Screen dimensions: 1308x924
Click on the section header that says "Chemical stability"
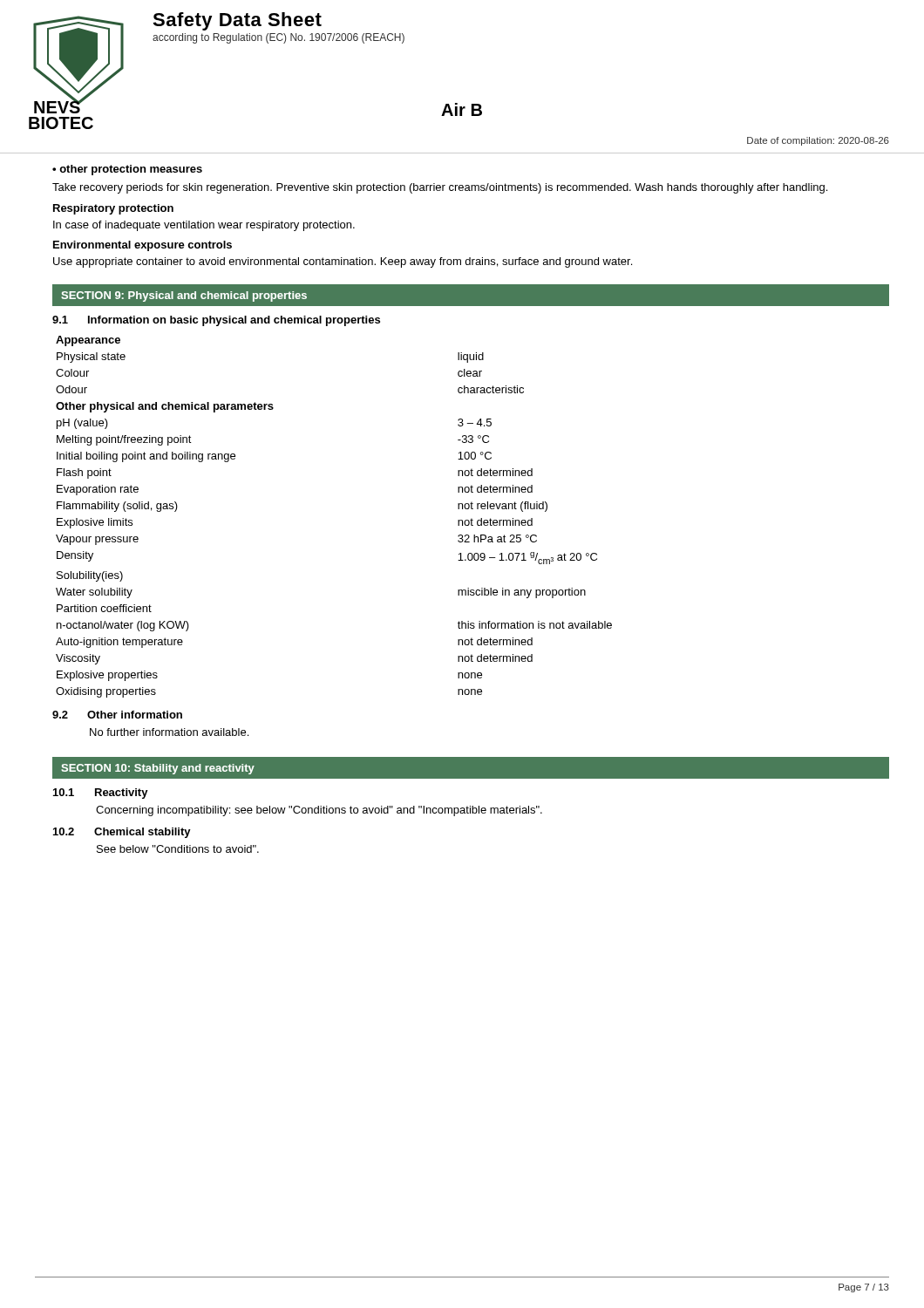[142, 832]
